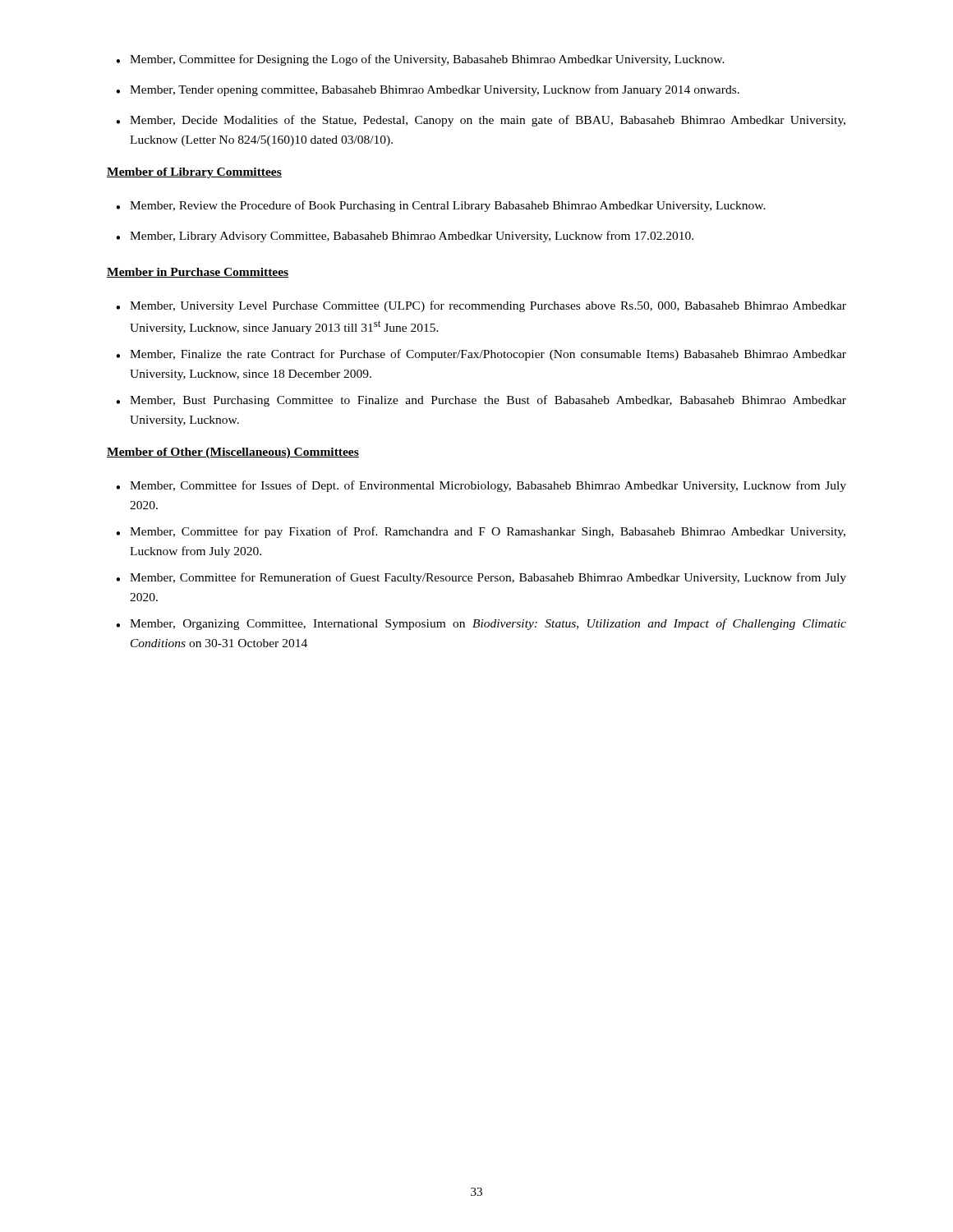The image size is (953, 1232).
Task: Select the element starting "Member of Other (Miscellaneous) Committees"
Action: (233, 452)
